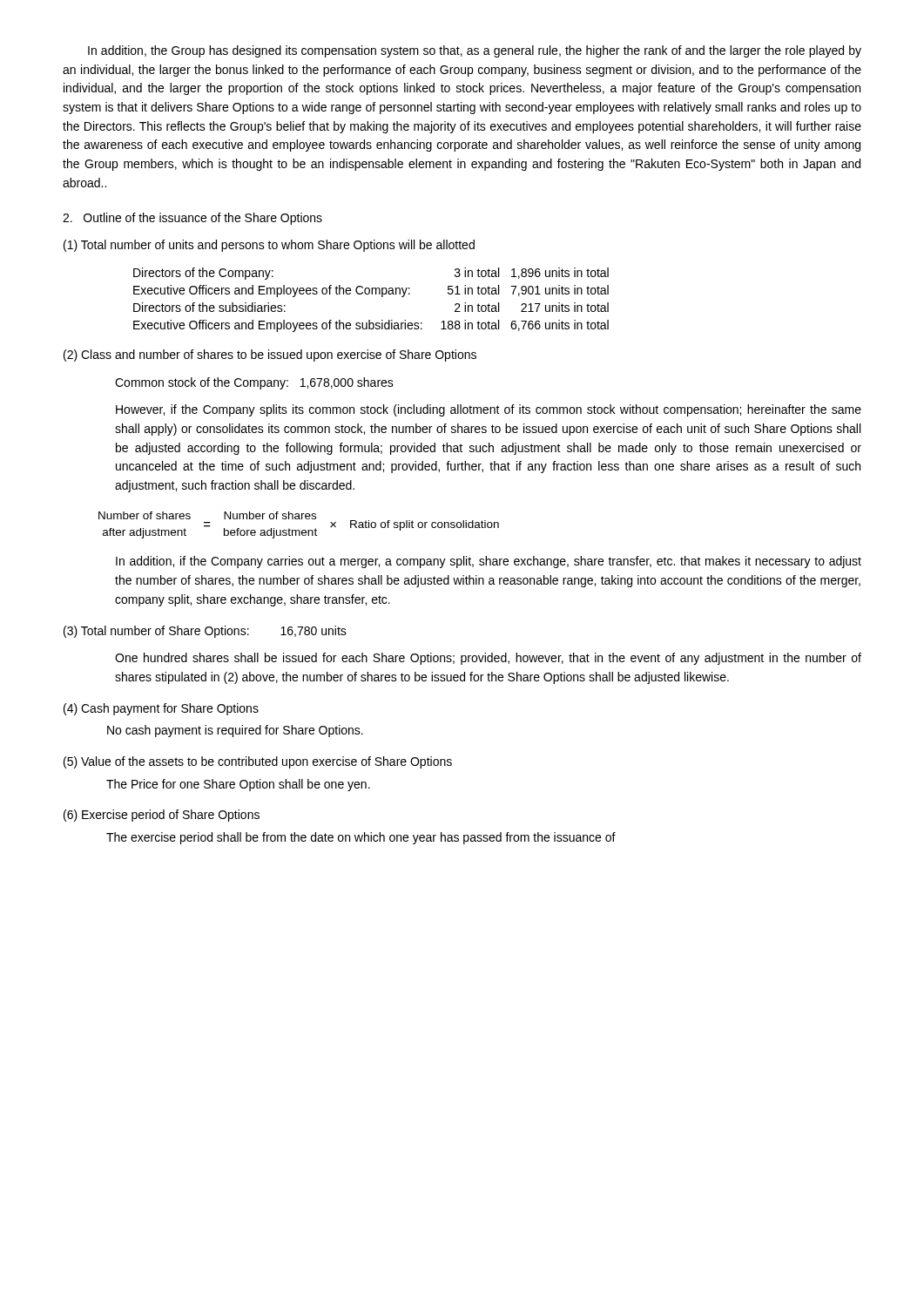Select the element starting "In addition, the Group has designed its compensation"

[x=462, y=117]
